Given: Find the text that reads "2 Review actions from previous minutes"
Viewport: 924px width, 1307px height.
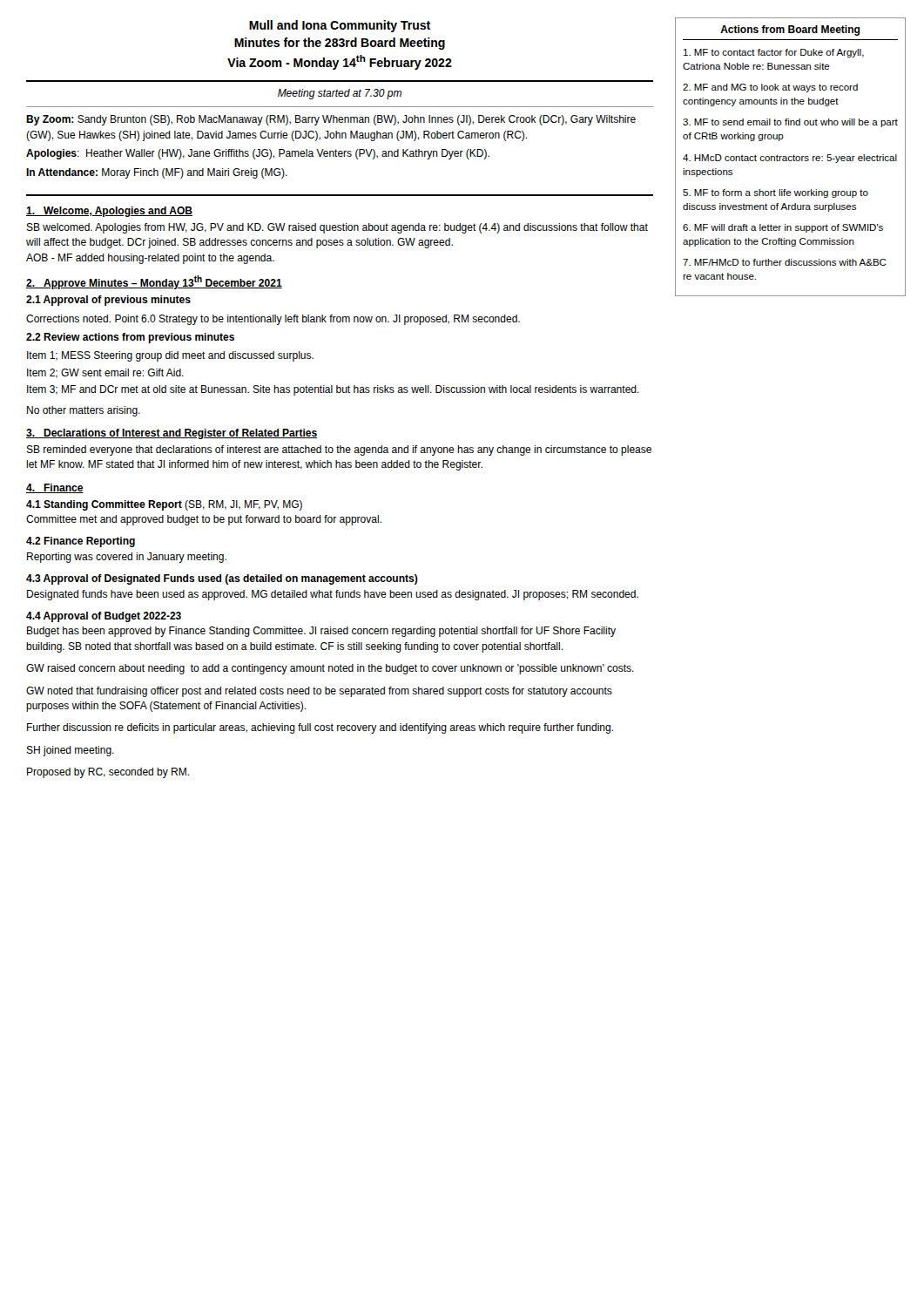Looking at the screenshot, I should [130, 337].
